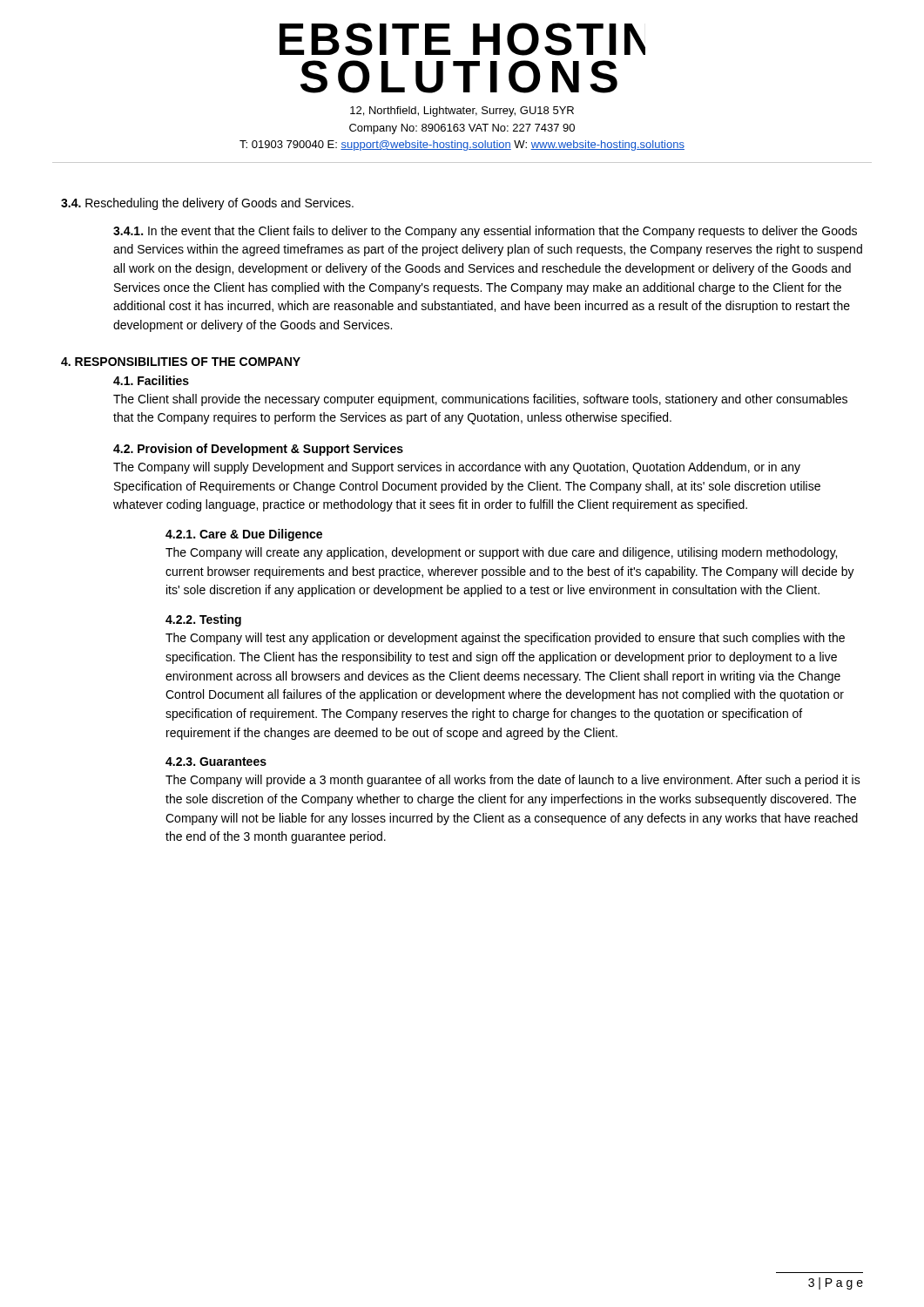Viewport: 924px width, 1307px height.
Task: Select the text block that reads "The Company will provide a 3"
Action: coord(513,808)
